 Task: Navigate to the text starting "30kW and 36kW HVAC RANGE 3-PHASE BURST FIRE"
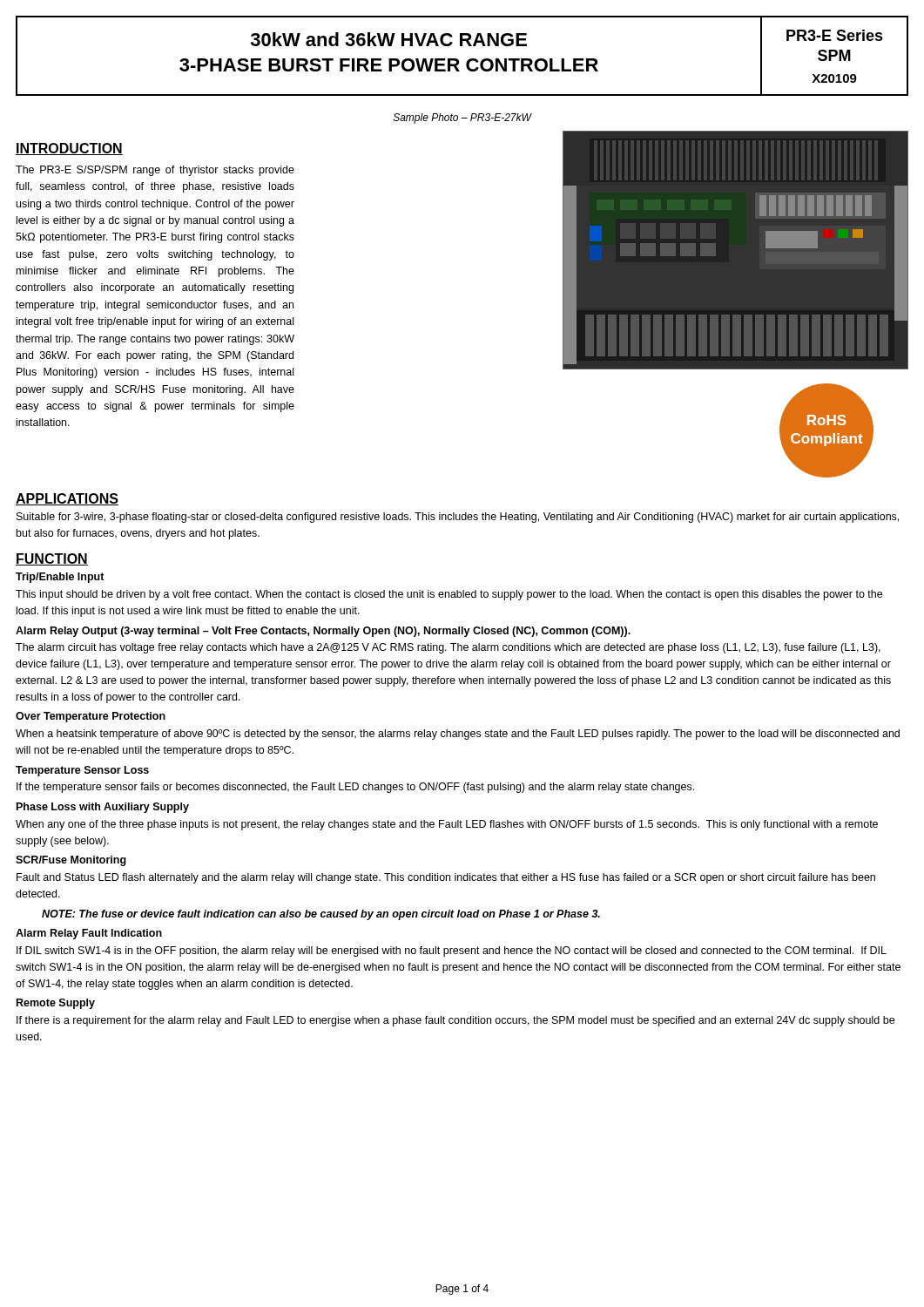[462, 56]
